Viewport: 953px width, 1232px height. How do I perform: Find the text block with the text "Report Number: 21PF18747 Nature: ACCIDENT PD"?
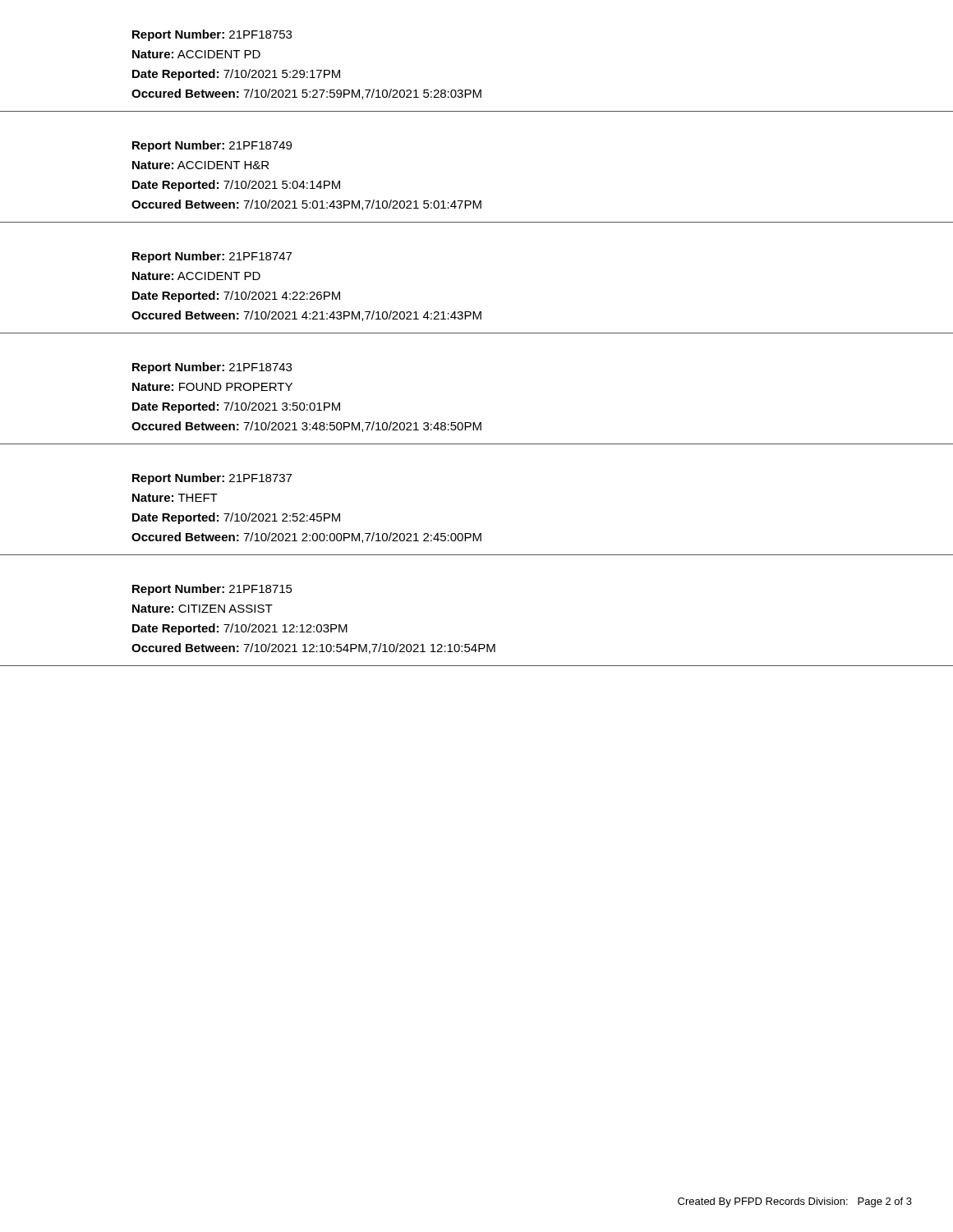(x=212, y=257)
